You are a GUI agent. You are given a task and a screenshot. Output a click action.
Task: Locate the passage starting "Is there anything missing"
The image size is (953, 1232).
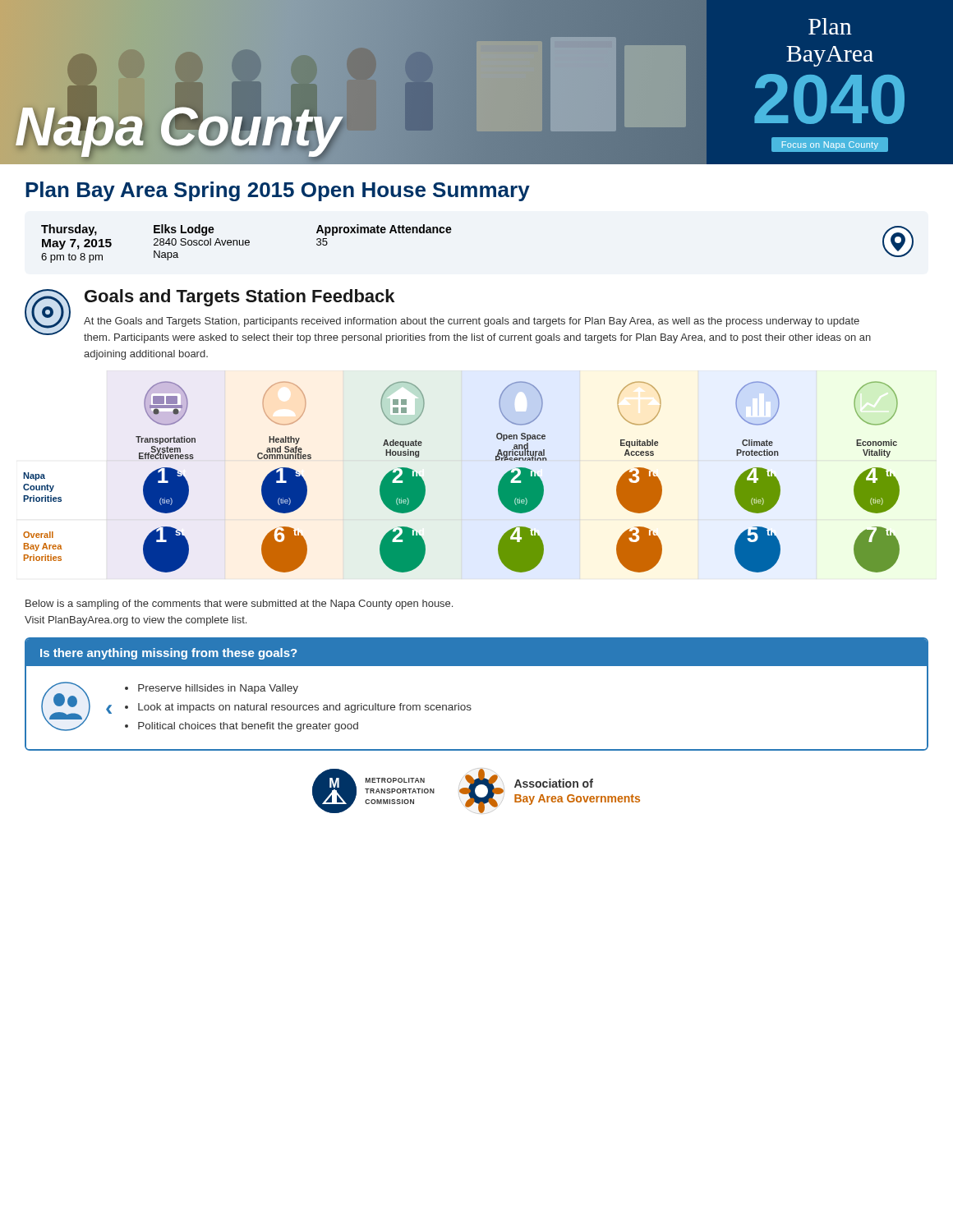pyautogui.click(x=476, y=694)
